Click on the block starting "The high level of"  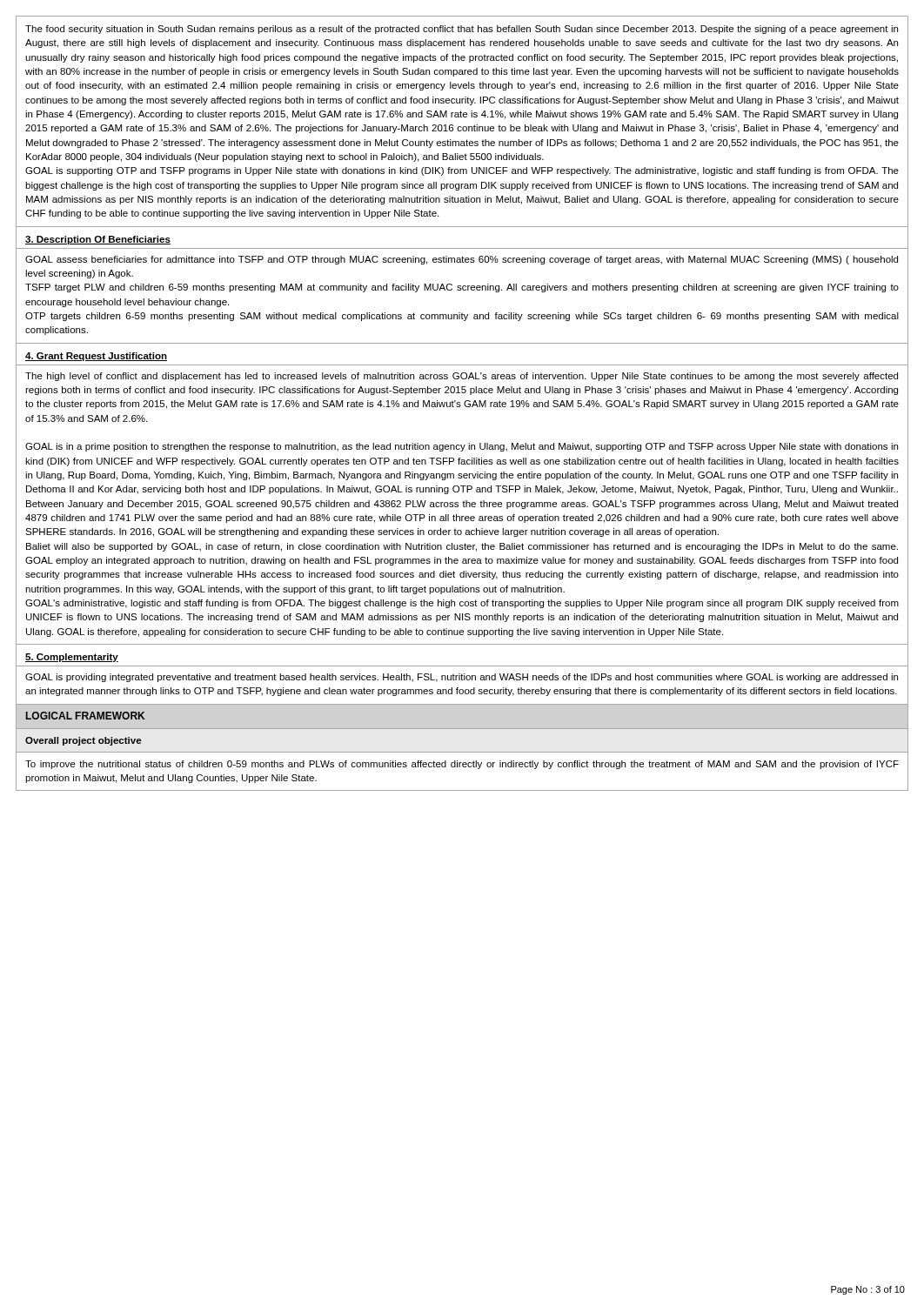(462, 503)
